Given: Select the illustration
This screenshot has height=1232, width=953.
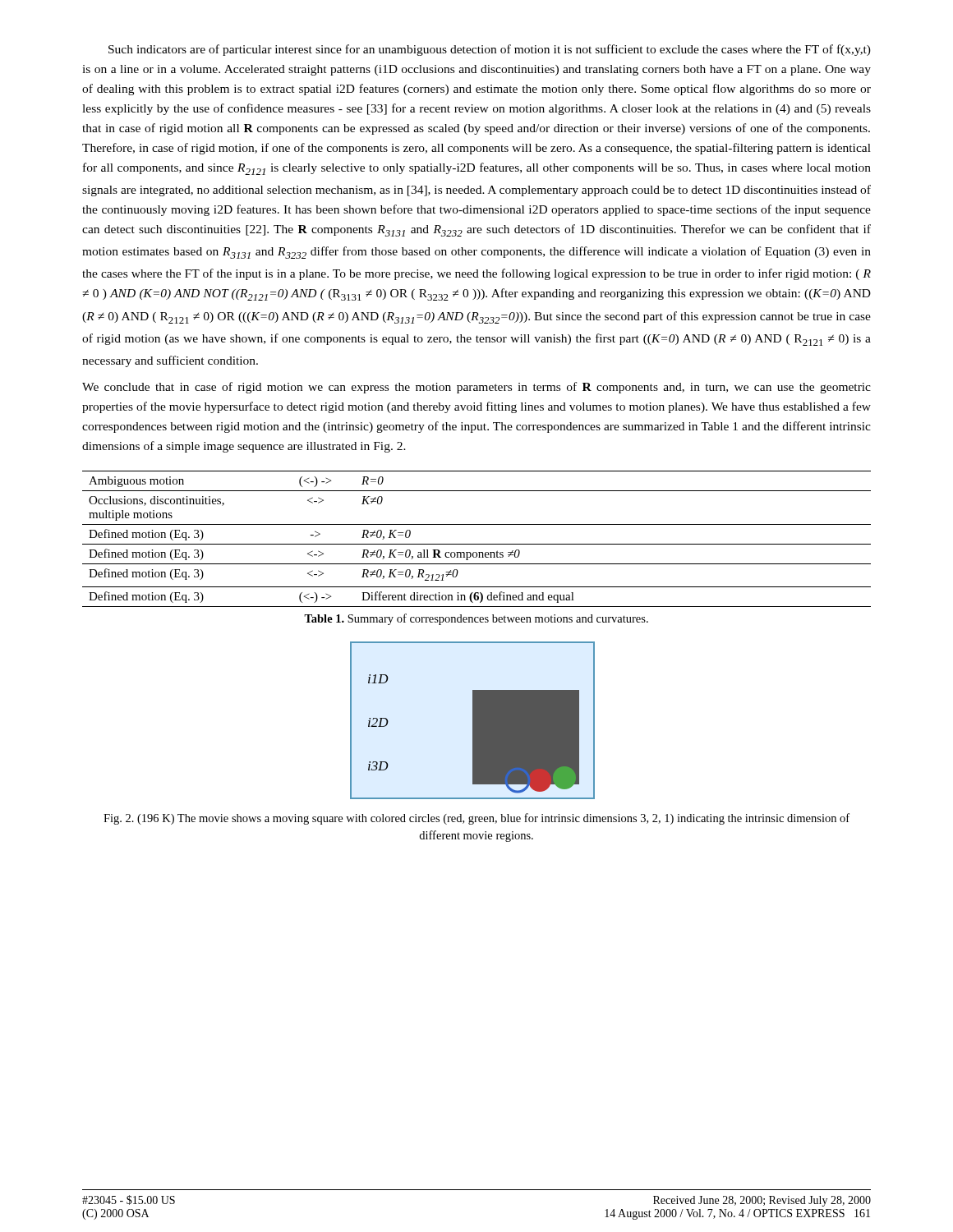Looking at the screenshot, I should click(x=476, y=723).
